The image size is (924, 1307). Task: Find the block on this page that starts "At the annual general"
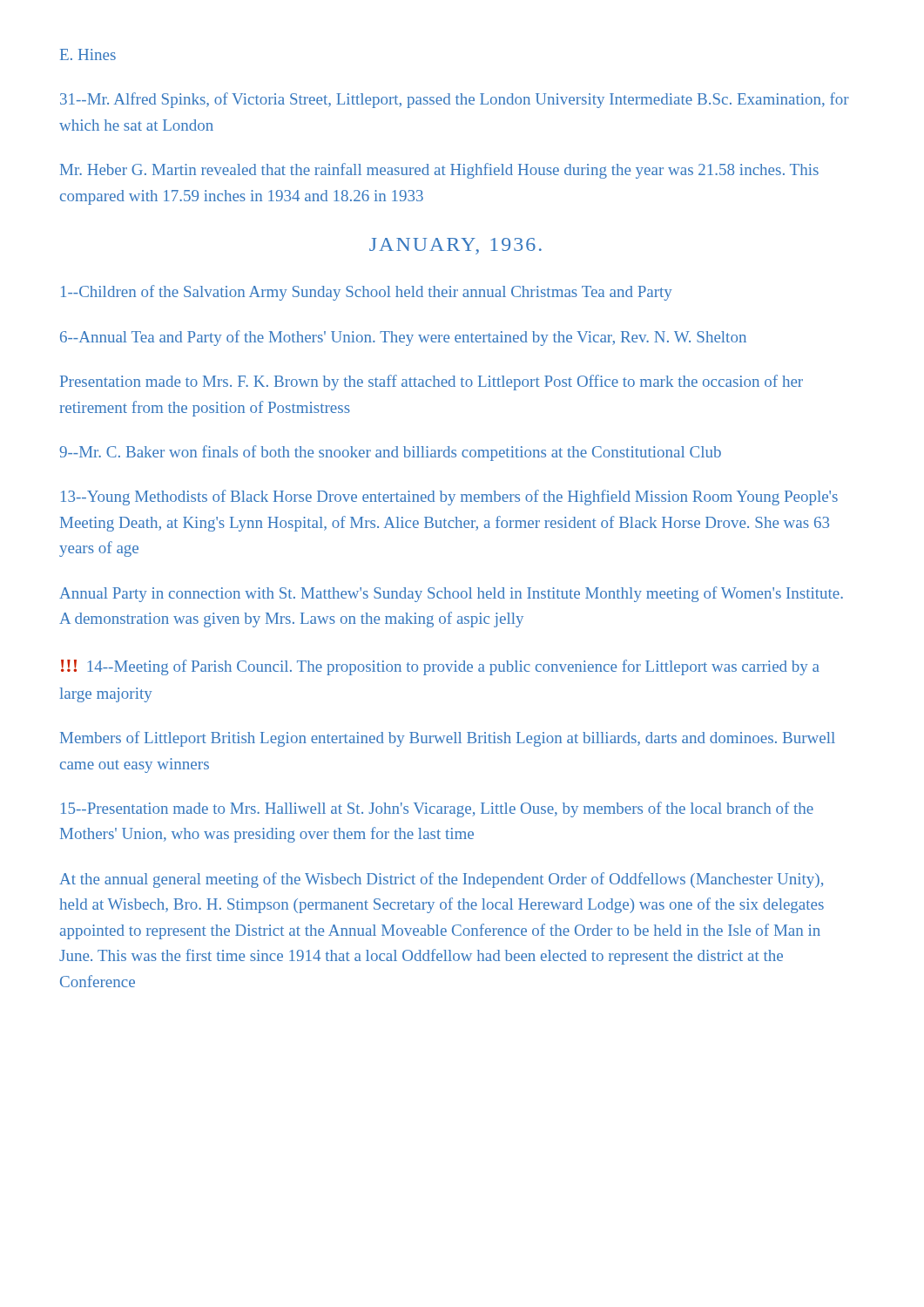442,930
